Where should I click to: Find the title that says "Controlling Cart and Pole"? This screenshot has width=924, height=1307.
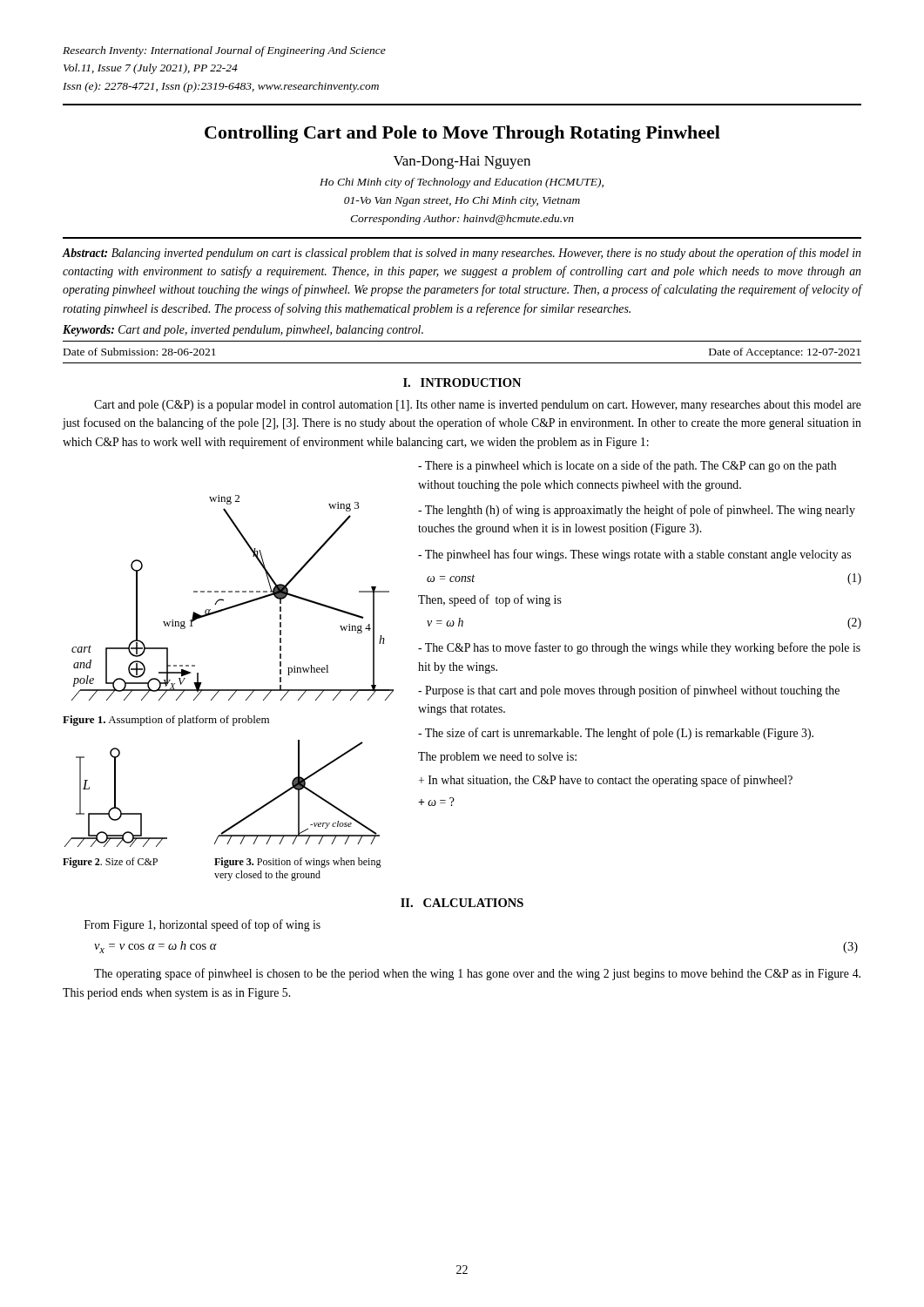(462, 132)
